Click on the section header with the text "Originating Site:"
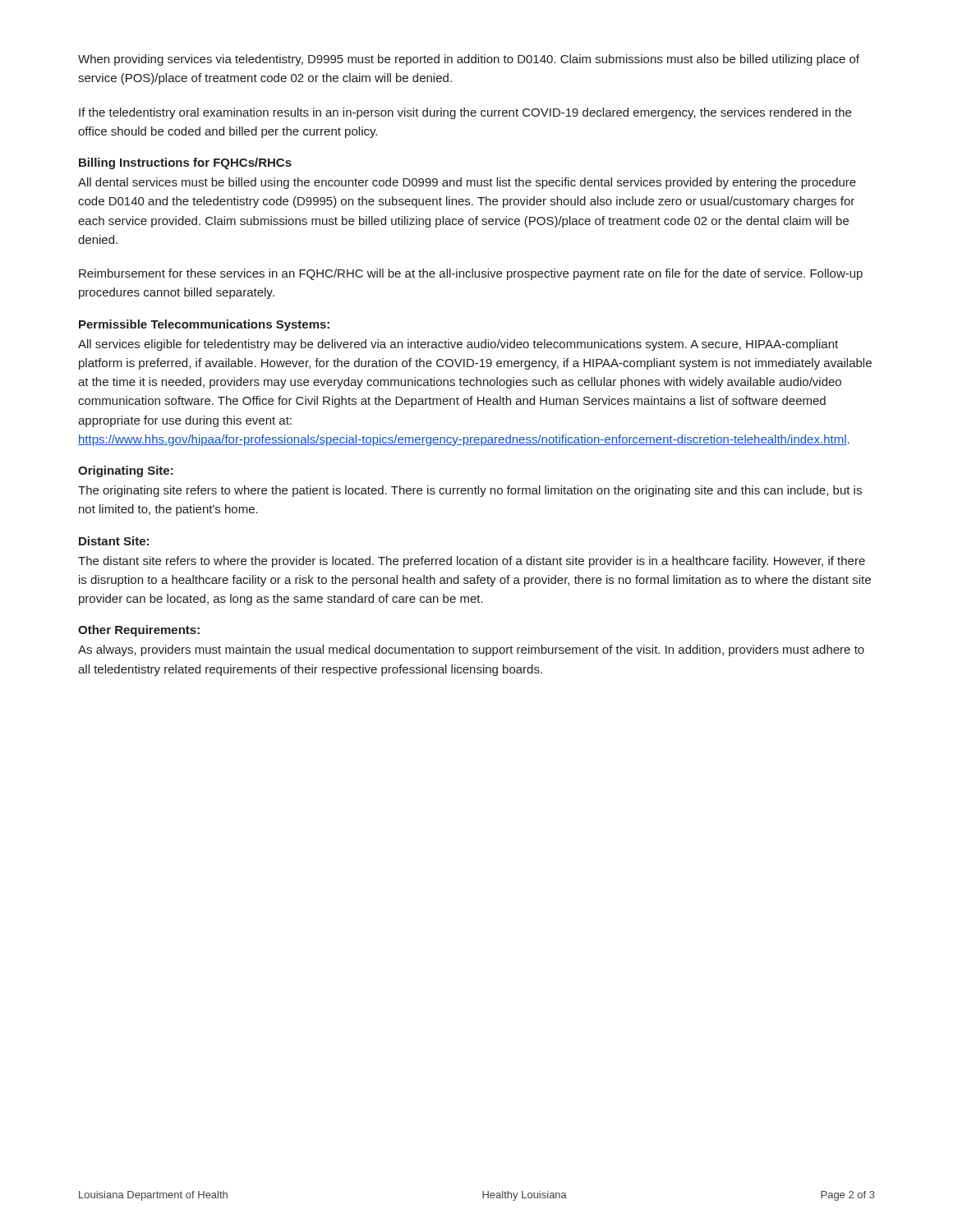 [126, 470]
